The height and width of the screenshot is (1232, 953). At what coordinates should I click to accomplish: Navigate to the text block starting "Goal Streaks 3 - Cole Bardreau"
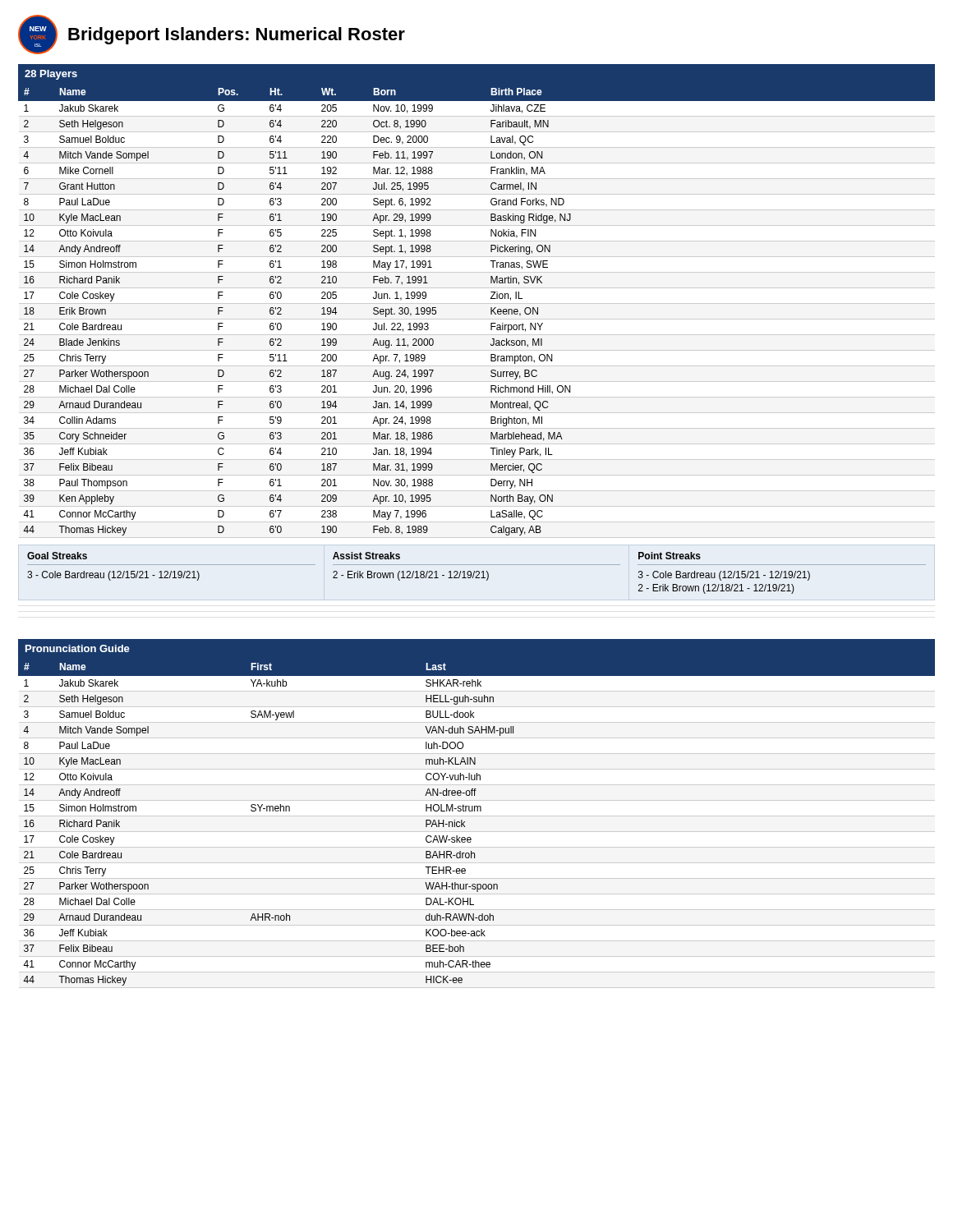tap(171, 566)
